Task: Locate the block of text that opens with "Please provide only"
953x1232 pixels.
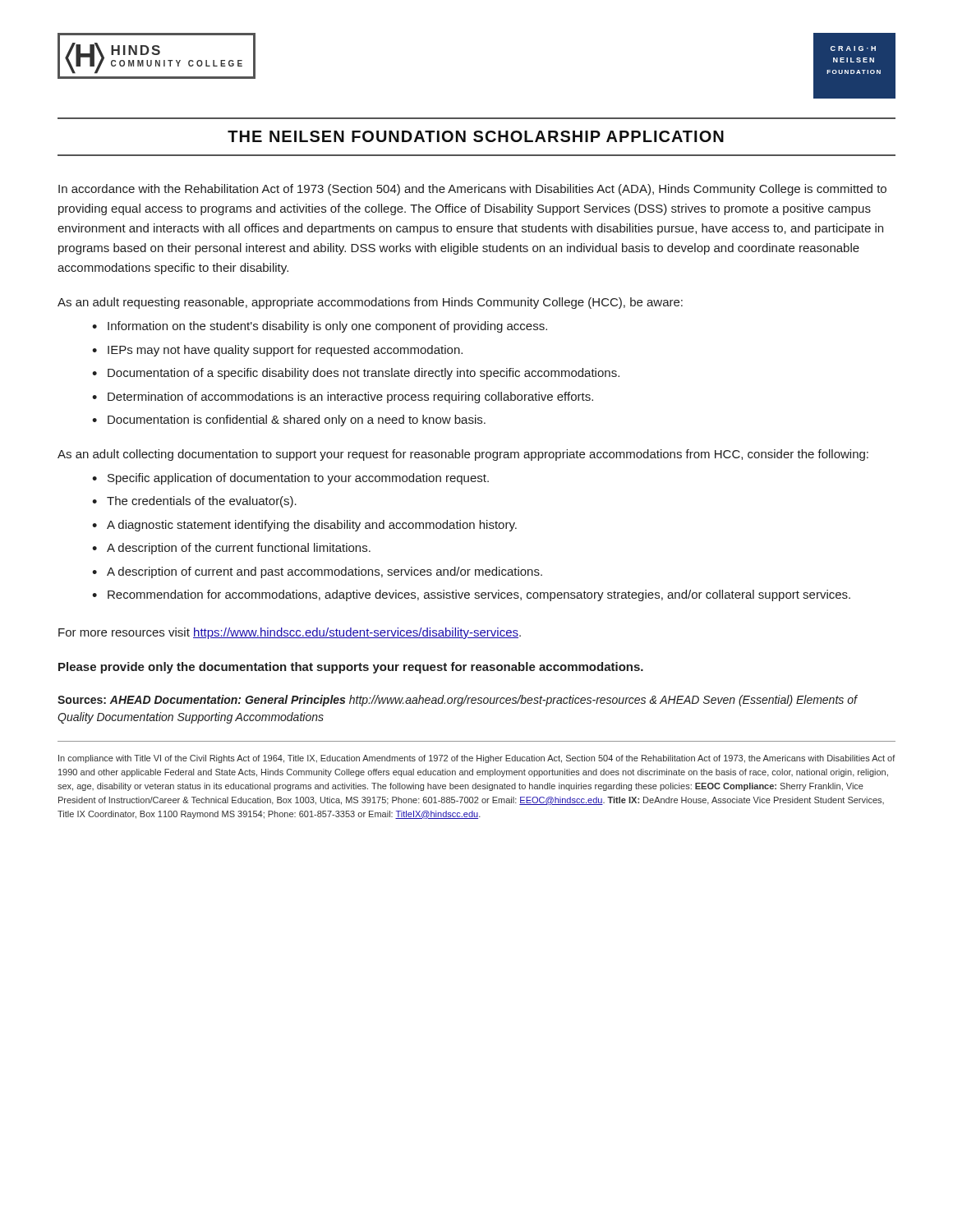Action: click(x=351, y=666)
